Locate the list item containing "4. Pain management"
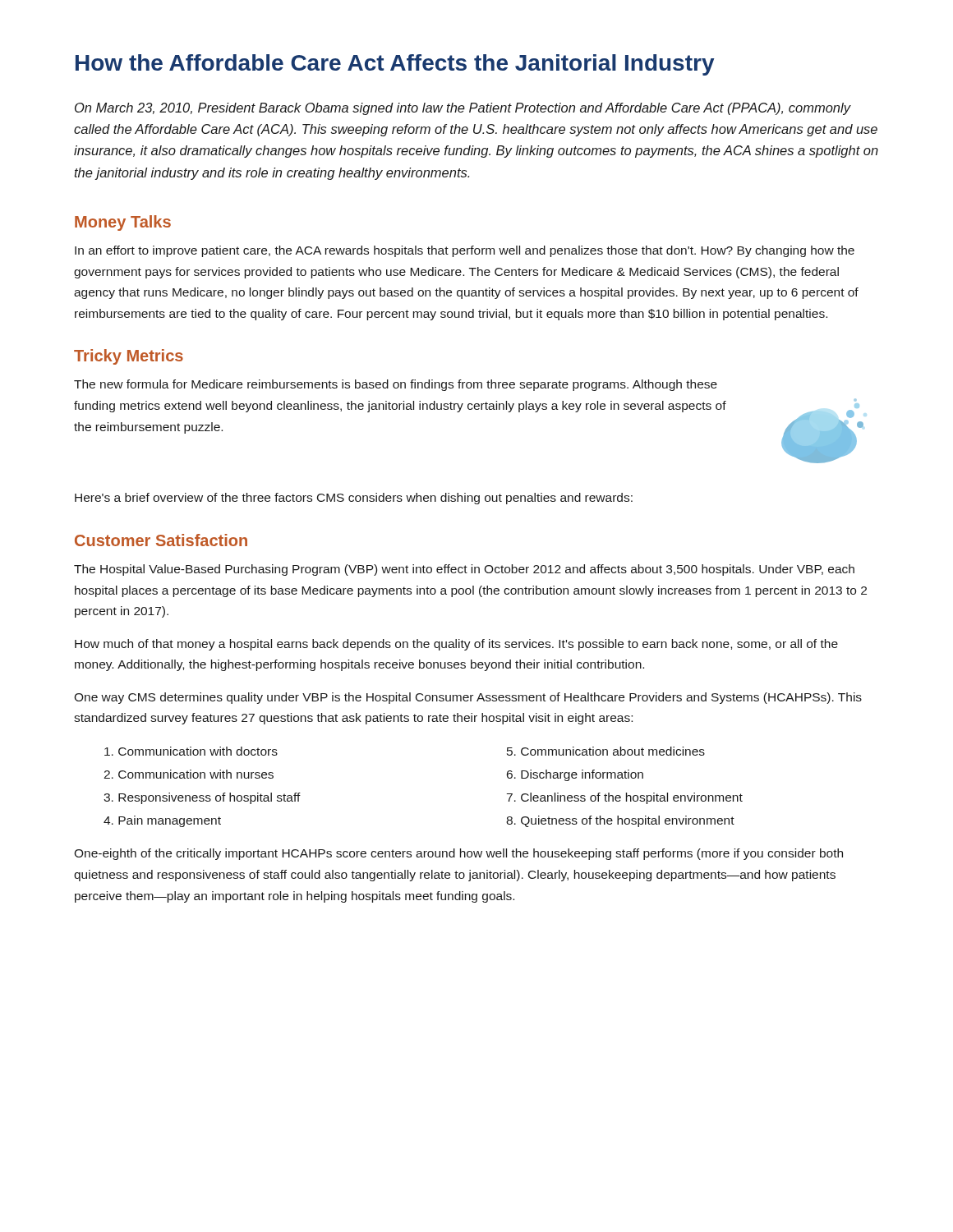Viewport: 953px width, 1232px height. 162,820
